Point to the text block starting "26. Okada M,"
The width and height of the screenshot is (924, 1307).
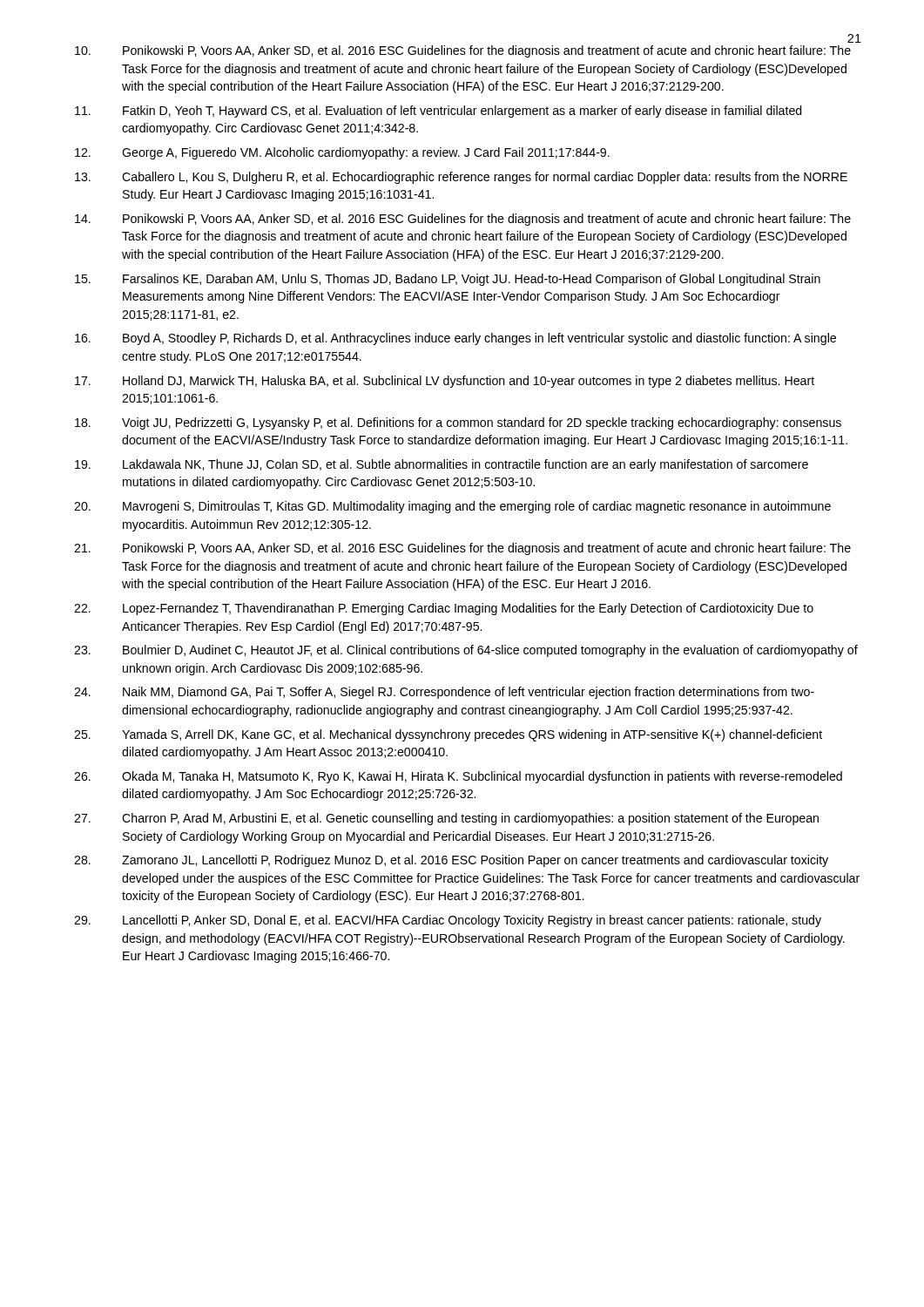[x=468, y=785]
